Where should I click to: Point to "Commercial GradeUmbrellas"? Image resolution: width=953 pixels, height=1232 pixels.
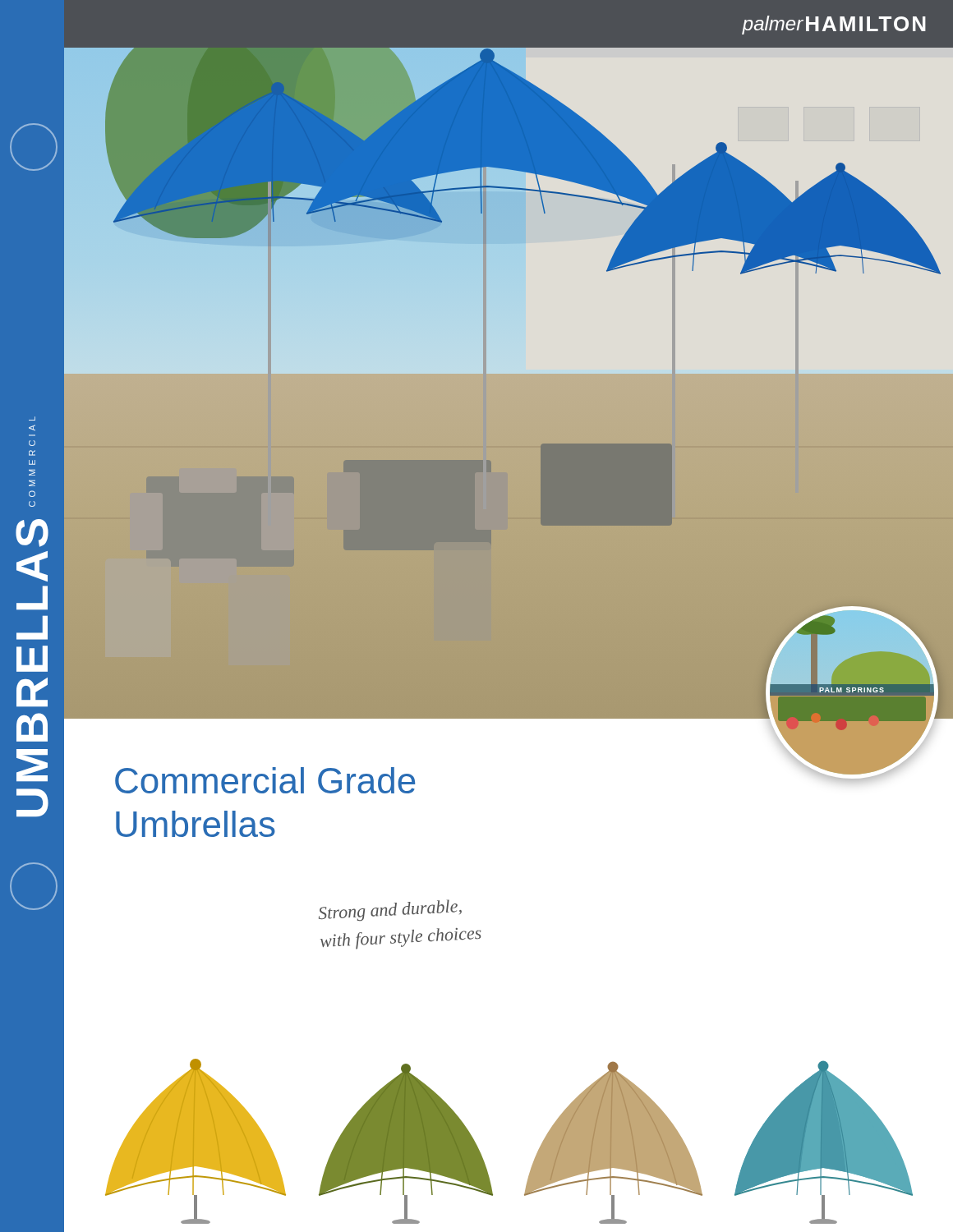265,802
